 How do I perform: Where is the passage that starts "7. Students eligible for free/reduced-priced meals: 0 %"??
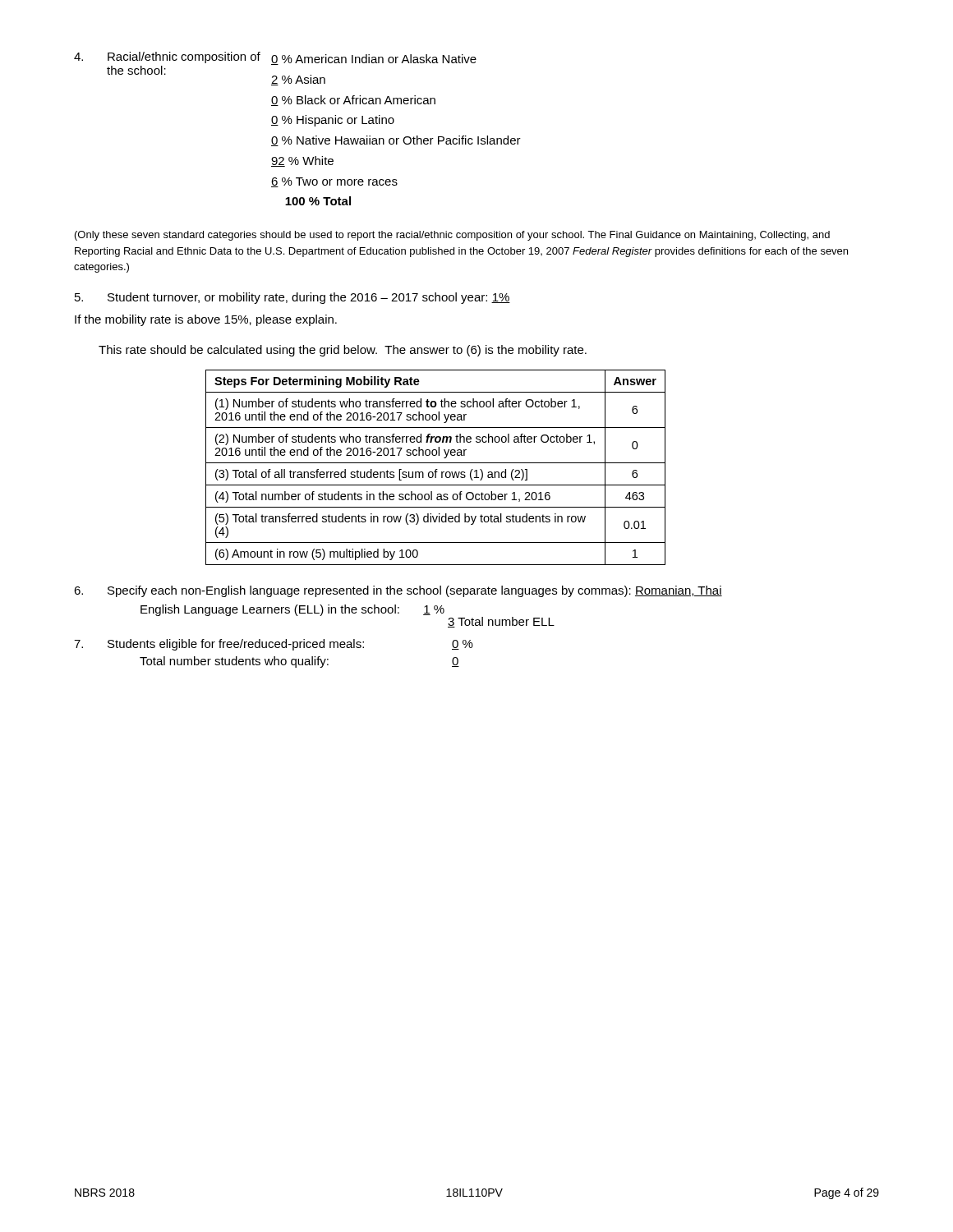tap(476, 653)
